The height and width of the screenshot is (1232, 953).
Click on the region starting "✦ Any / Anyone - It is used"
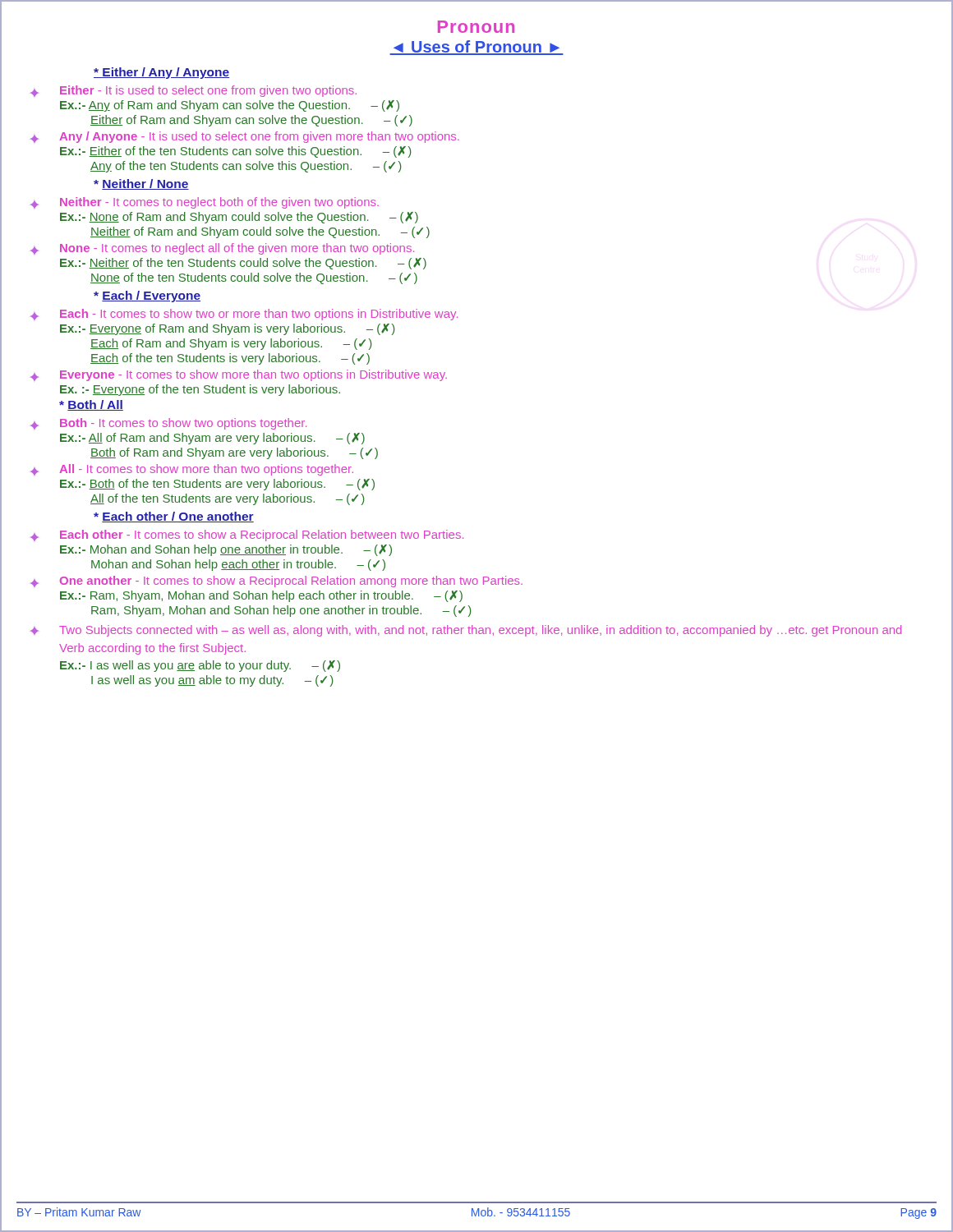click(245, 137)
